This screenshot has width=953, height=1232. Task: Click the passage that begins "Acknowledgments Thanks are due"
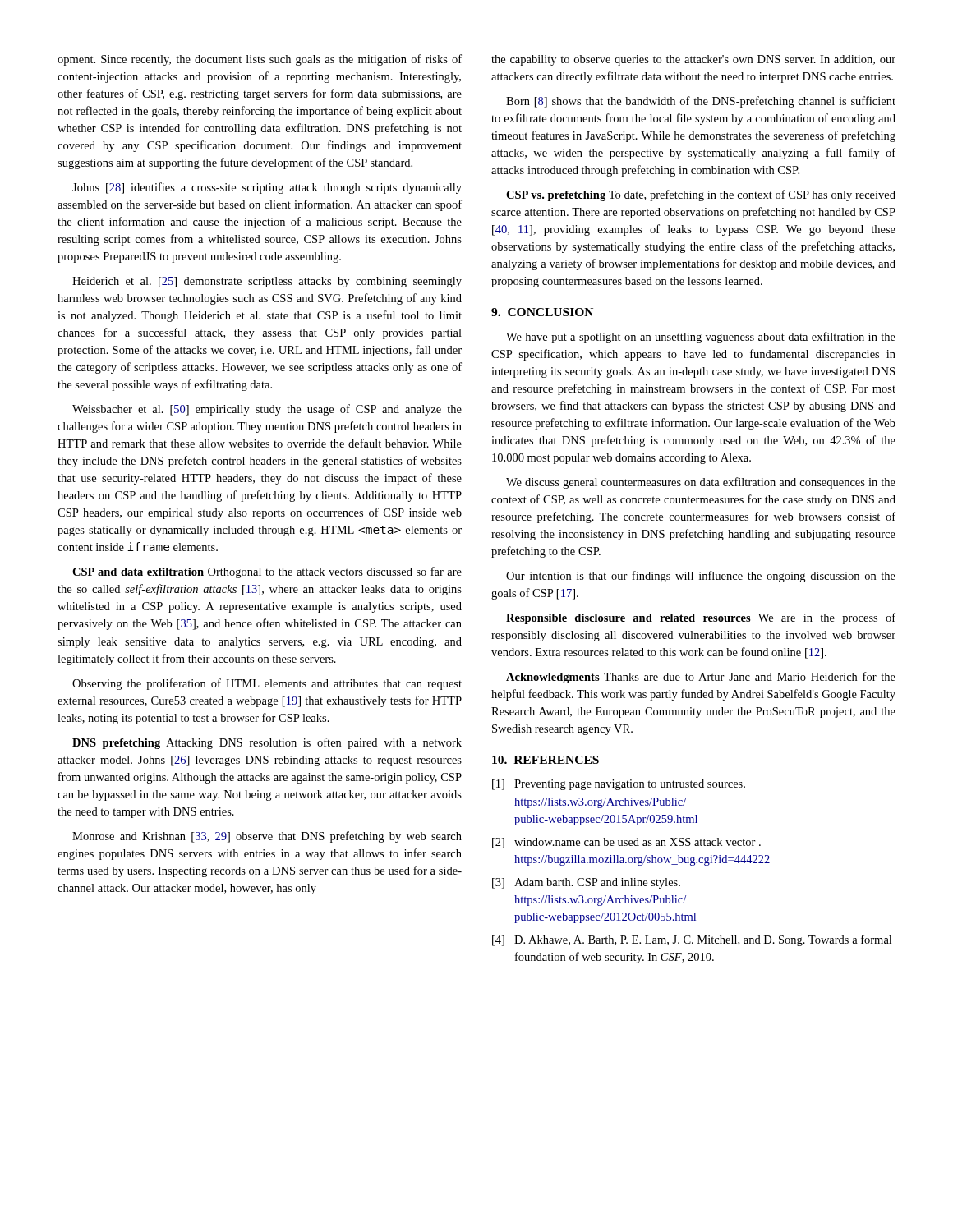pos(693,703)
